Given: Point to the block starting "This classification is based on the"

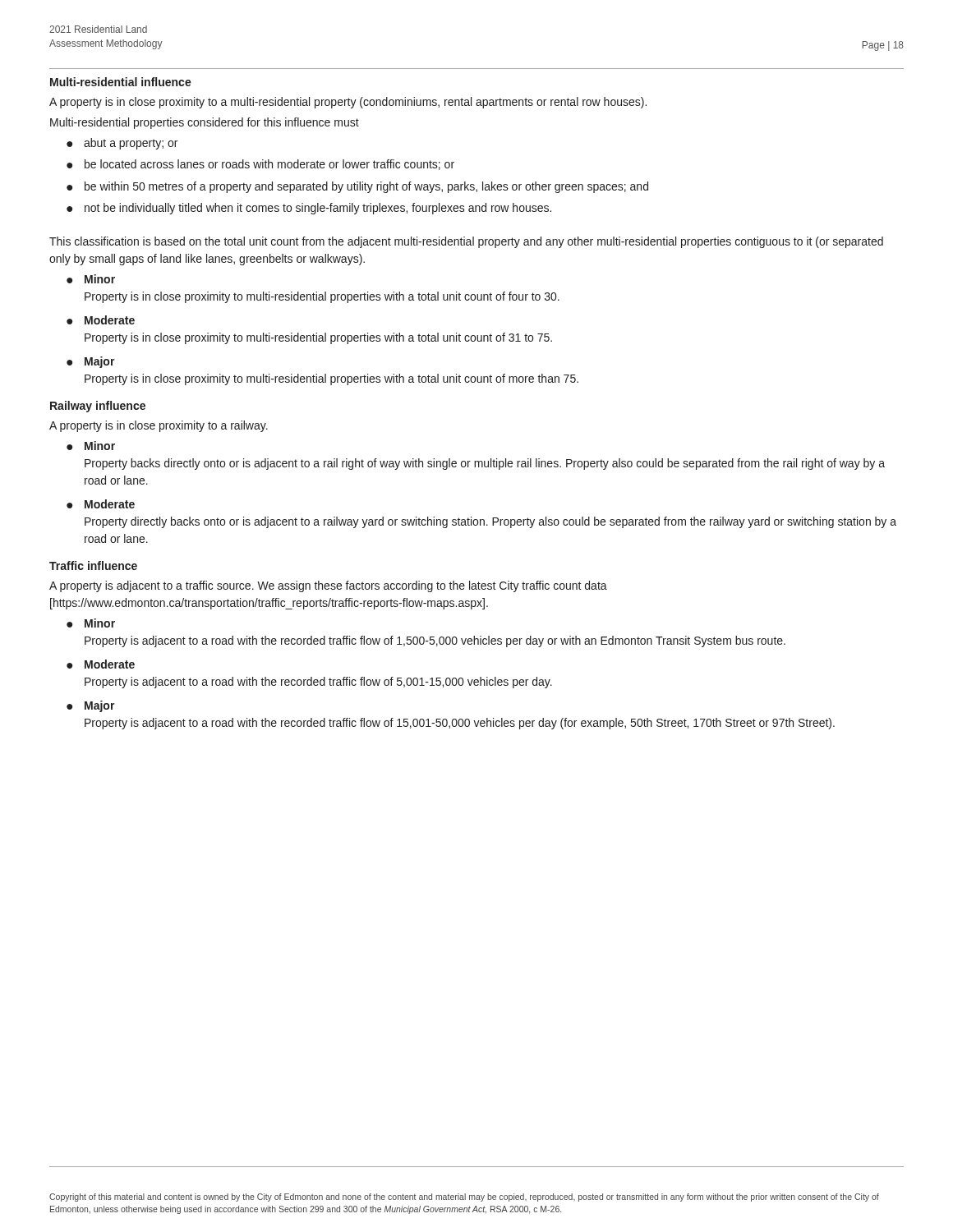Looking at the screenshot, I should pyautogui.click(x=466, y=250).
